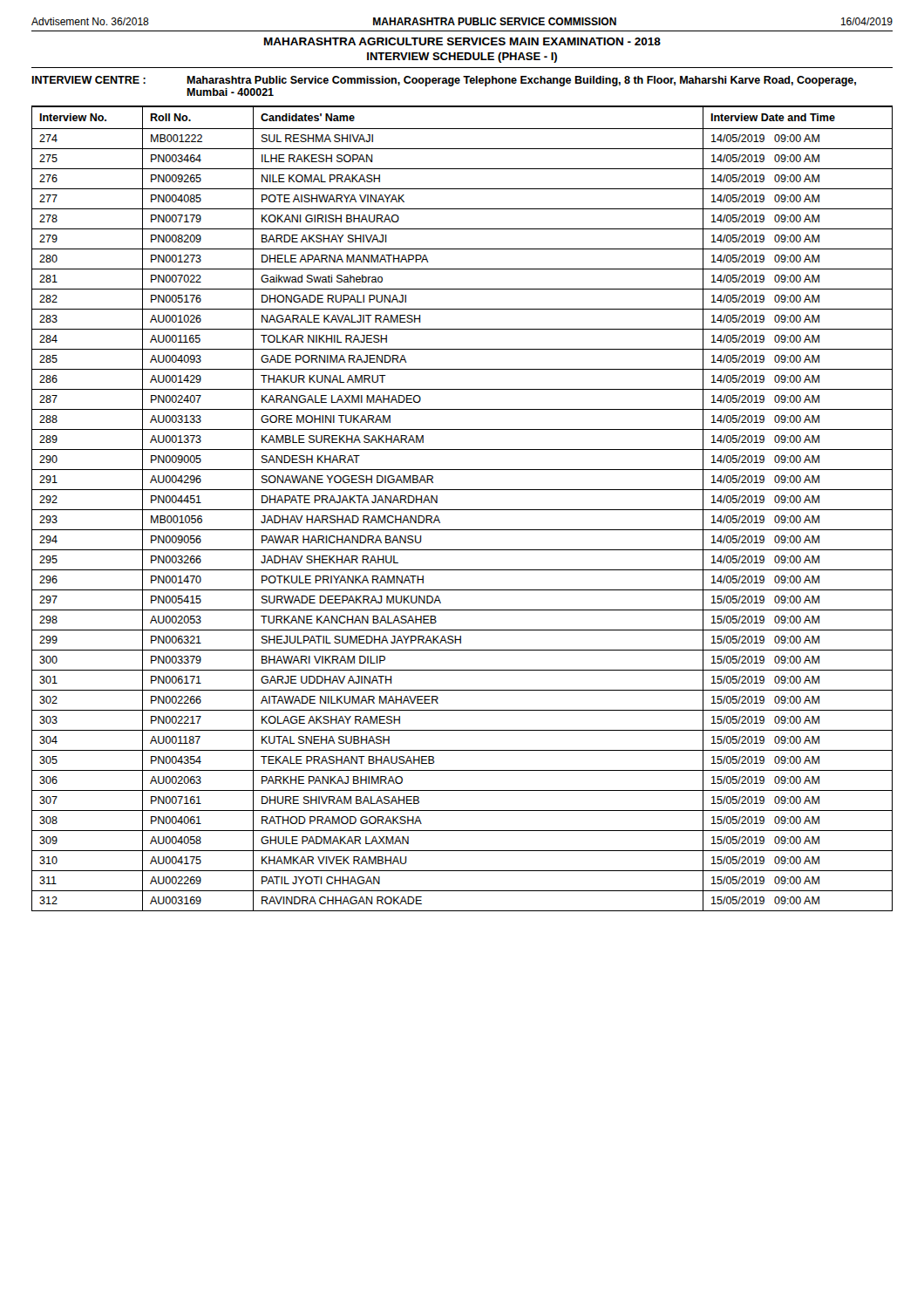This screenshot has height=1308, width=924.
Task: Select the table that reads "15/05/2019 09:00 AM"
Action: tap(462, 508)
